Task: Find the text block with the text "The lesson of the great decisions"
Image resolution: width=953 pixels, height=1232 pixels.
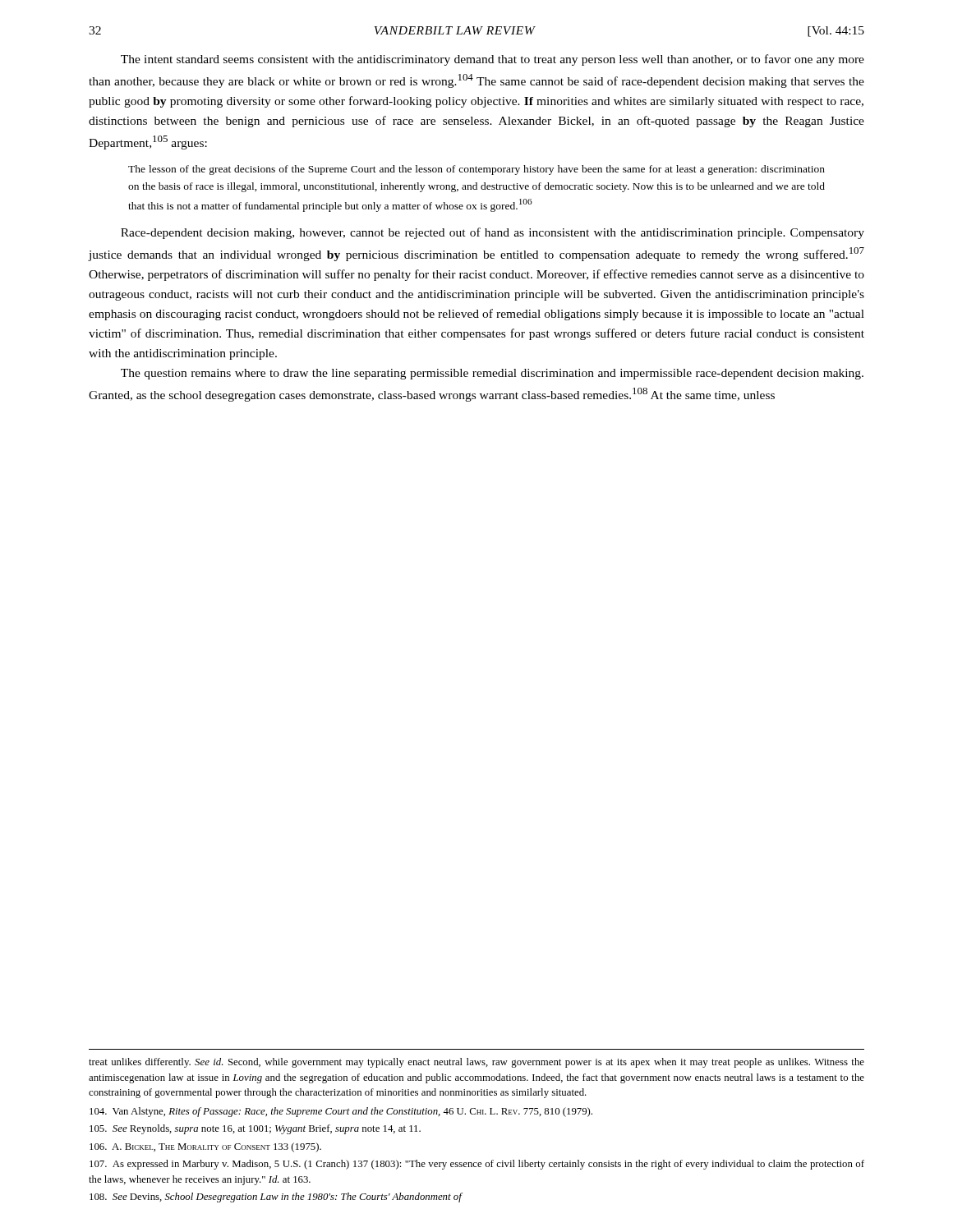Action: click(x=476, y=187)
